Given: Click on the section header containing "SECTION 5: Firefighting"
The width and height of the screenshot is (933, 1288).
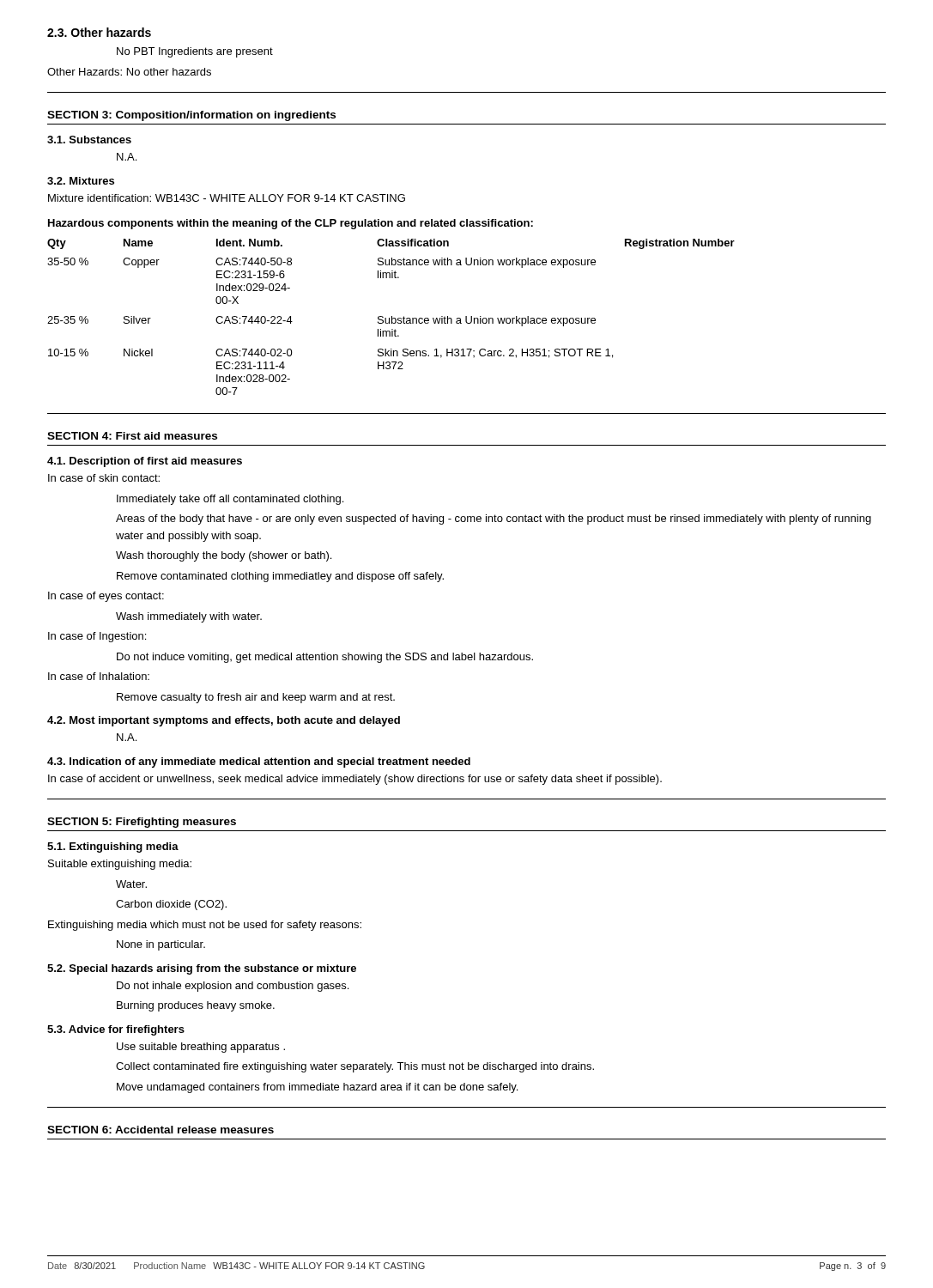Looking at the screenshot, I should [142, 821].
